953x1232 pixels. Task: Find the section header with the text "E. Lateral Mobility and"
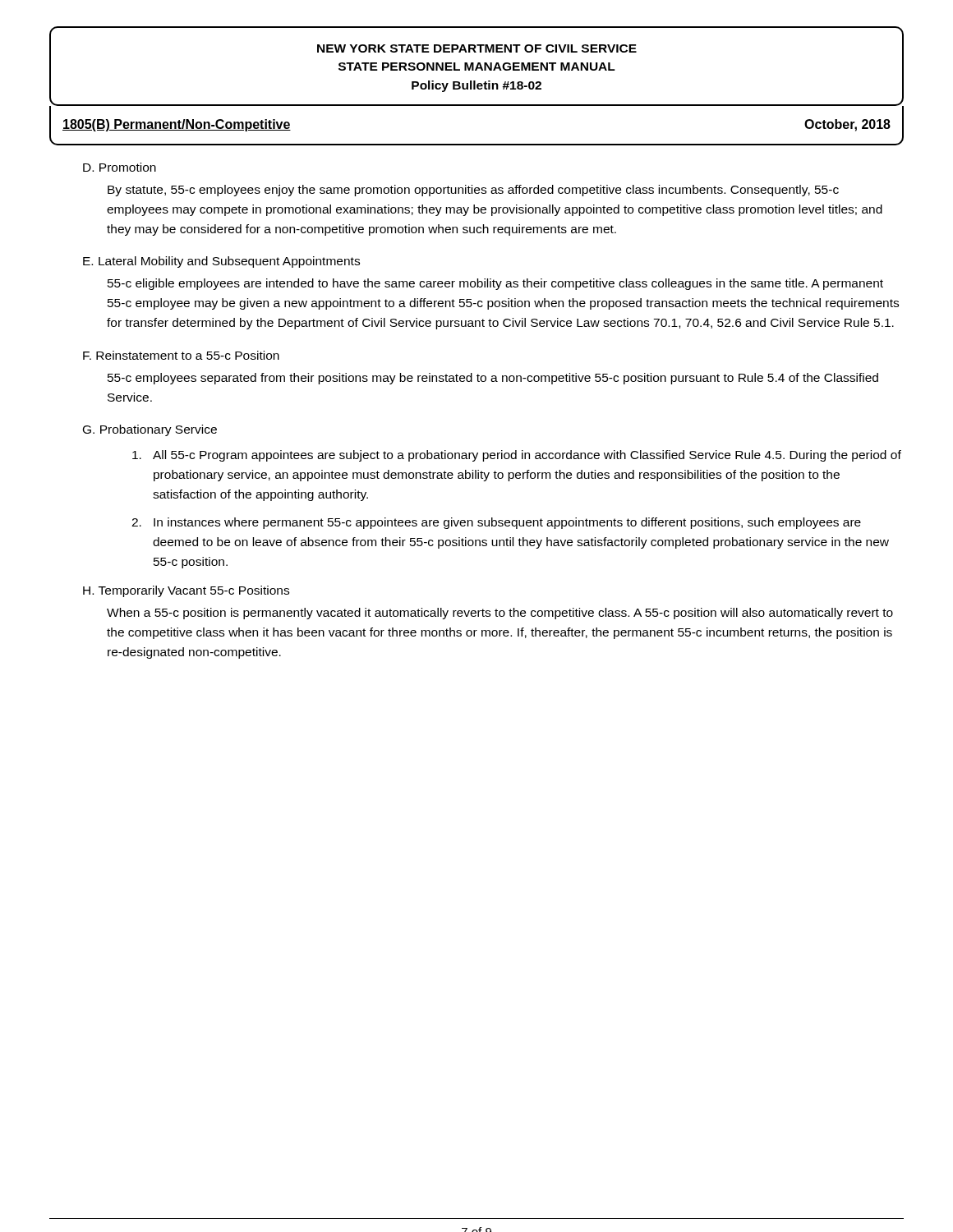[x=221, y=261]
